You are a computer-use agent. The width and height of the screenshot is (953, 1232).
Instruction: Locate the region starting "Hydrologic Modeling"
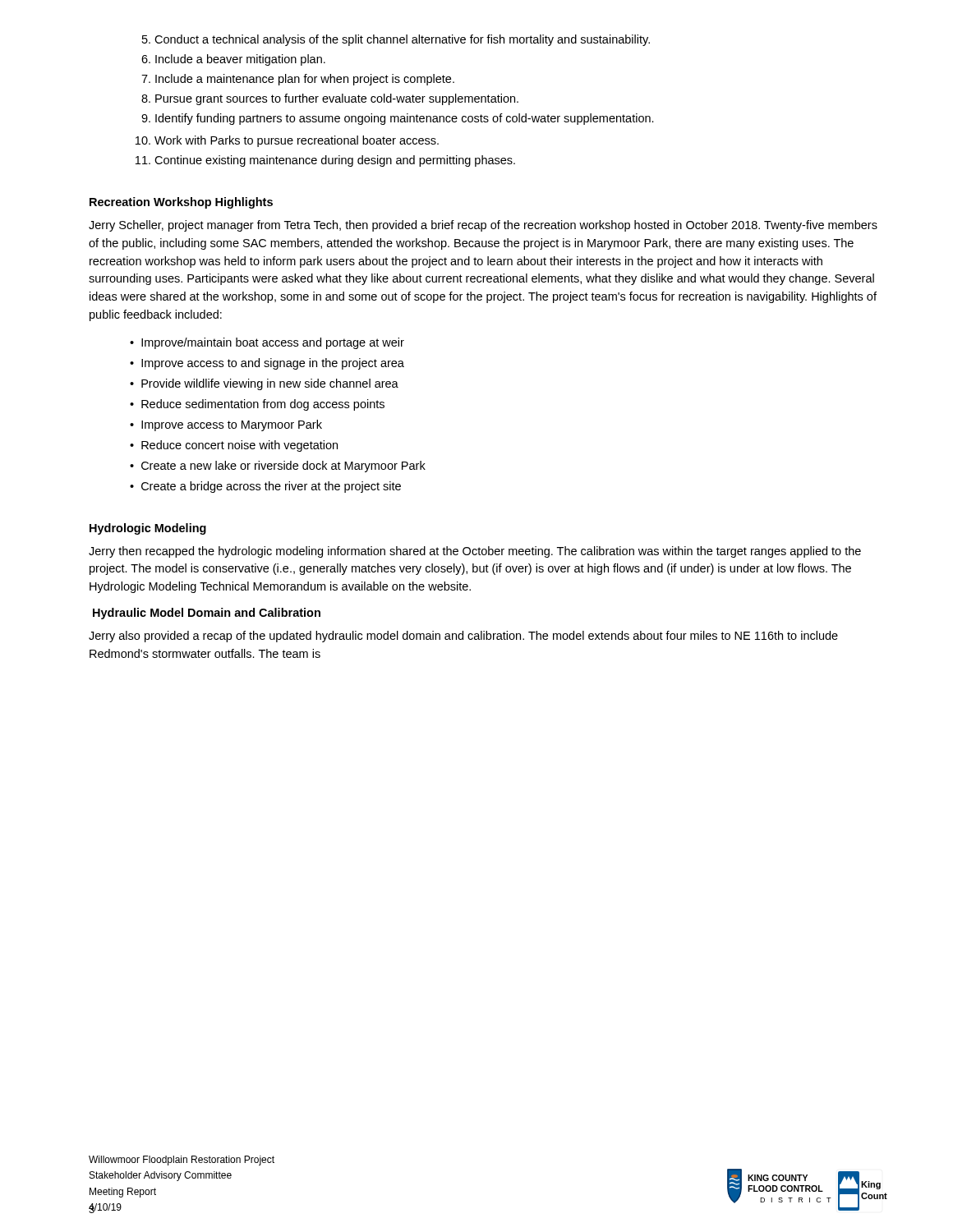tap(148, 528)
